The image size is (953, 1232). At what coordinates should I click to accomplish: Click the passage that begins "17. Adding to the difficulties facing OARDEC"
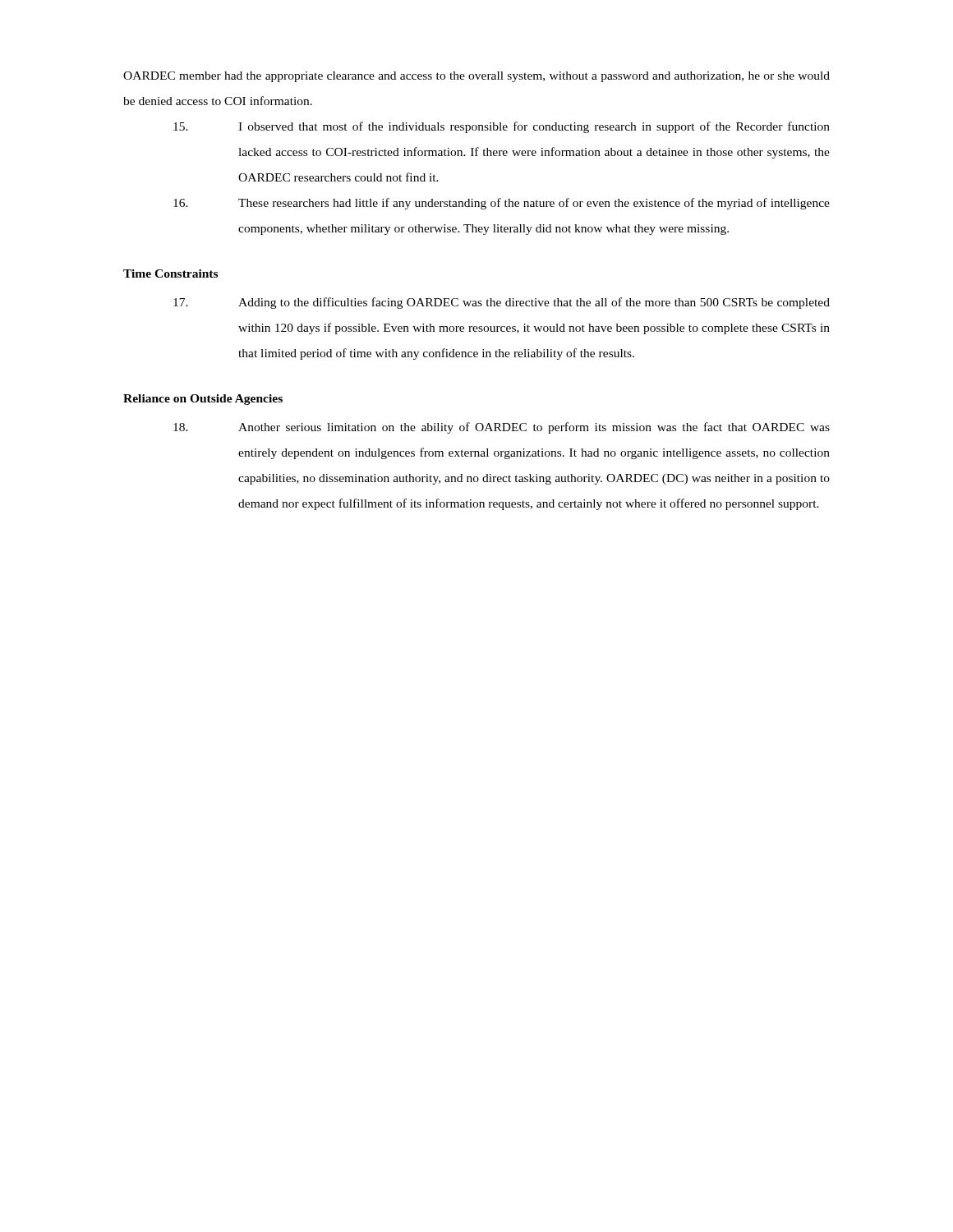[x=476, y=327]
